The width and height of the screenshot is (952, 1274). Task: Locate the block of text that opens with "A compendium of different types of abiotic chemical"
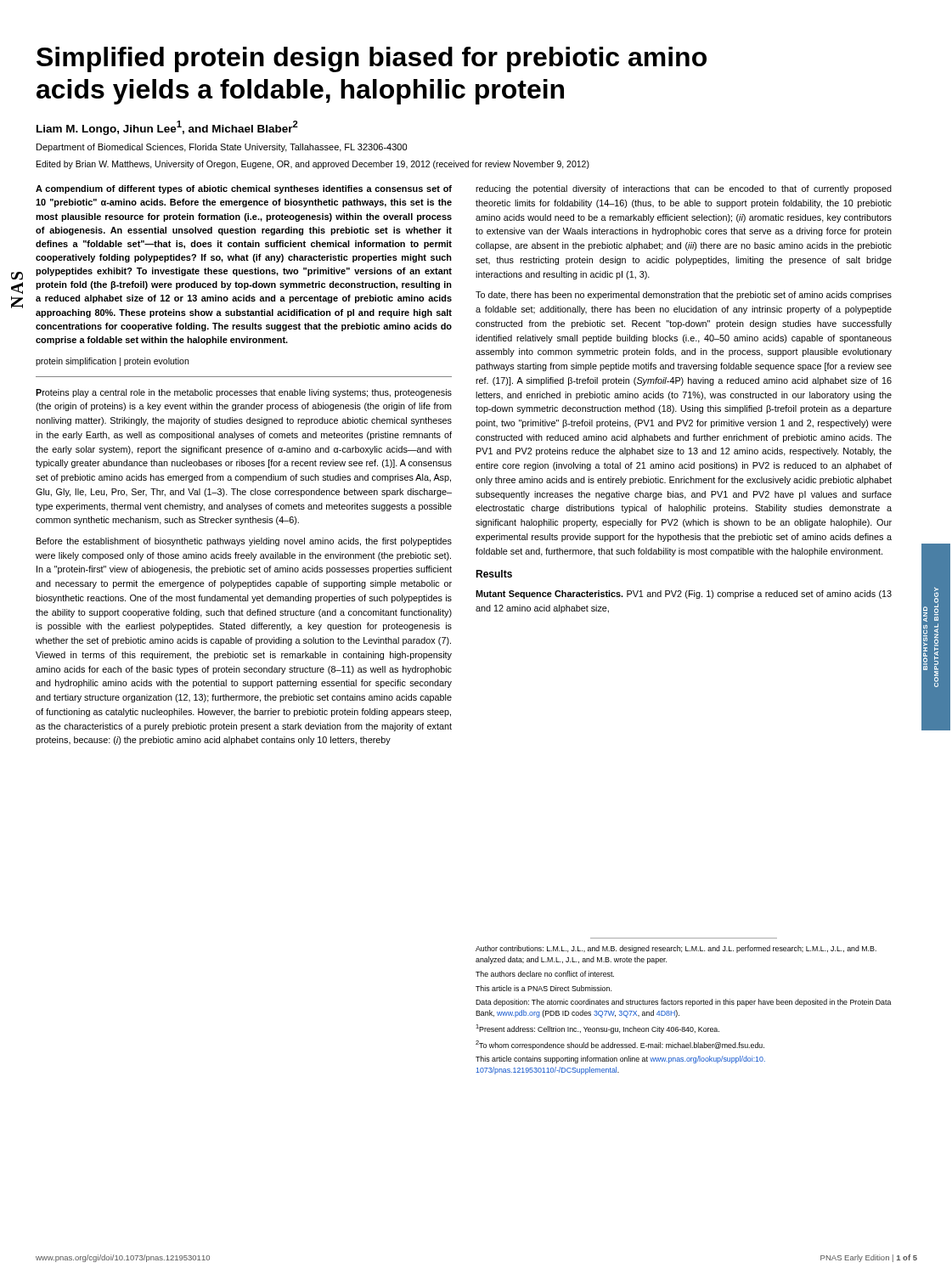(244, 264)
